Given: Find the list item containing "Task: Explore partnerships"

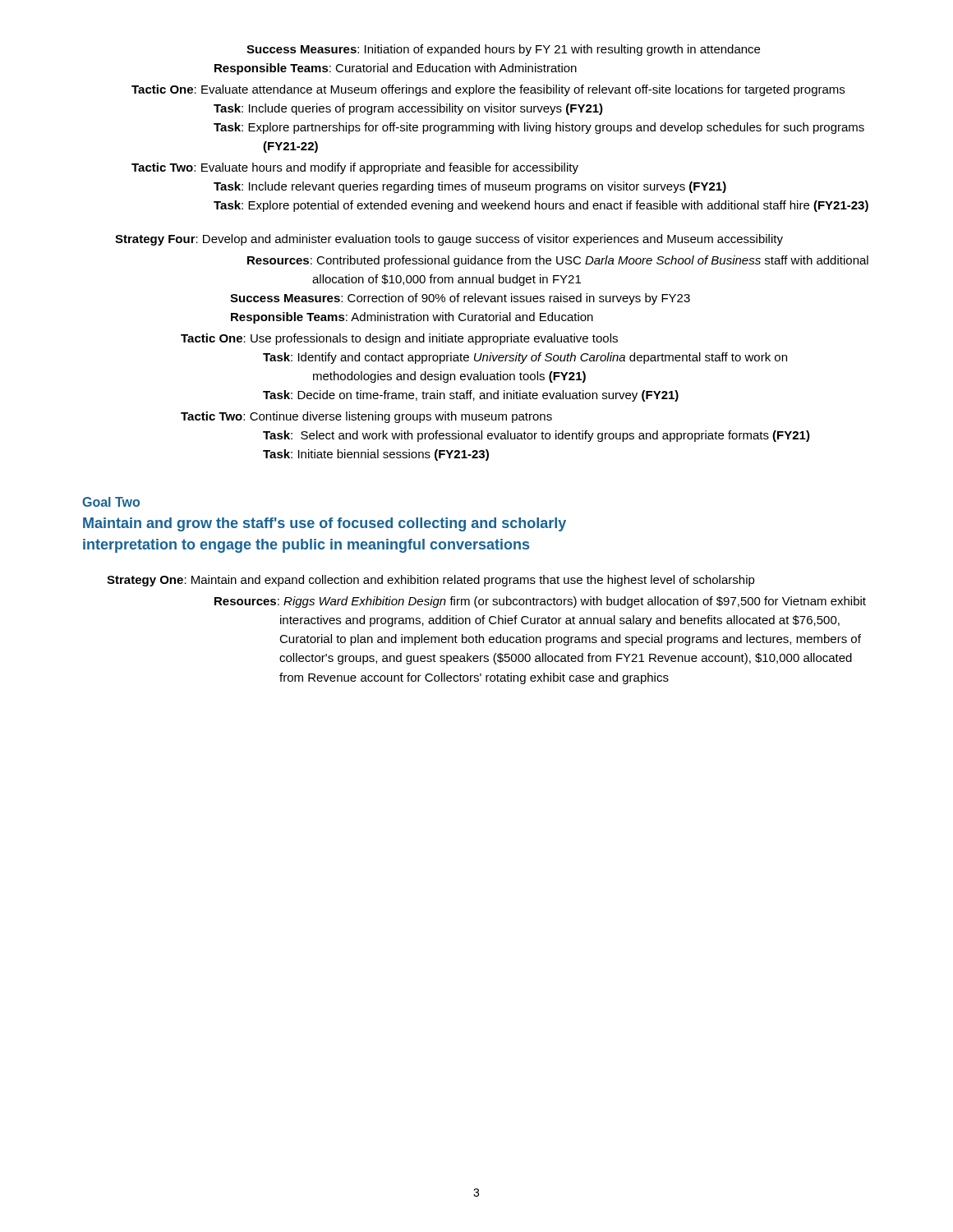Looking at the screenshot, I should [539, 136].
